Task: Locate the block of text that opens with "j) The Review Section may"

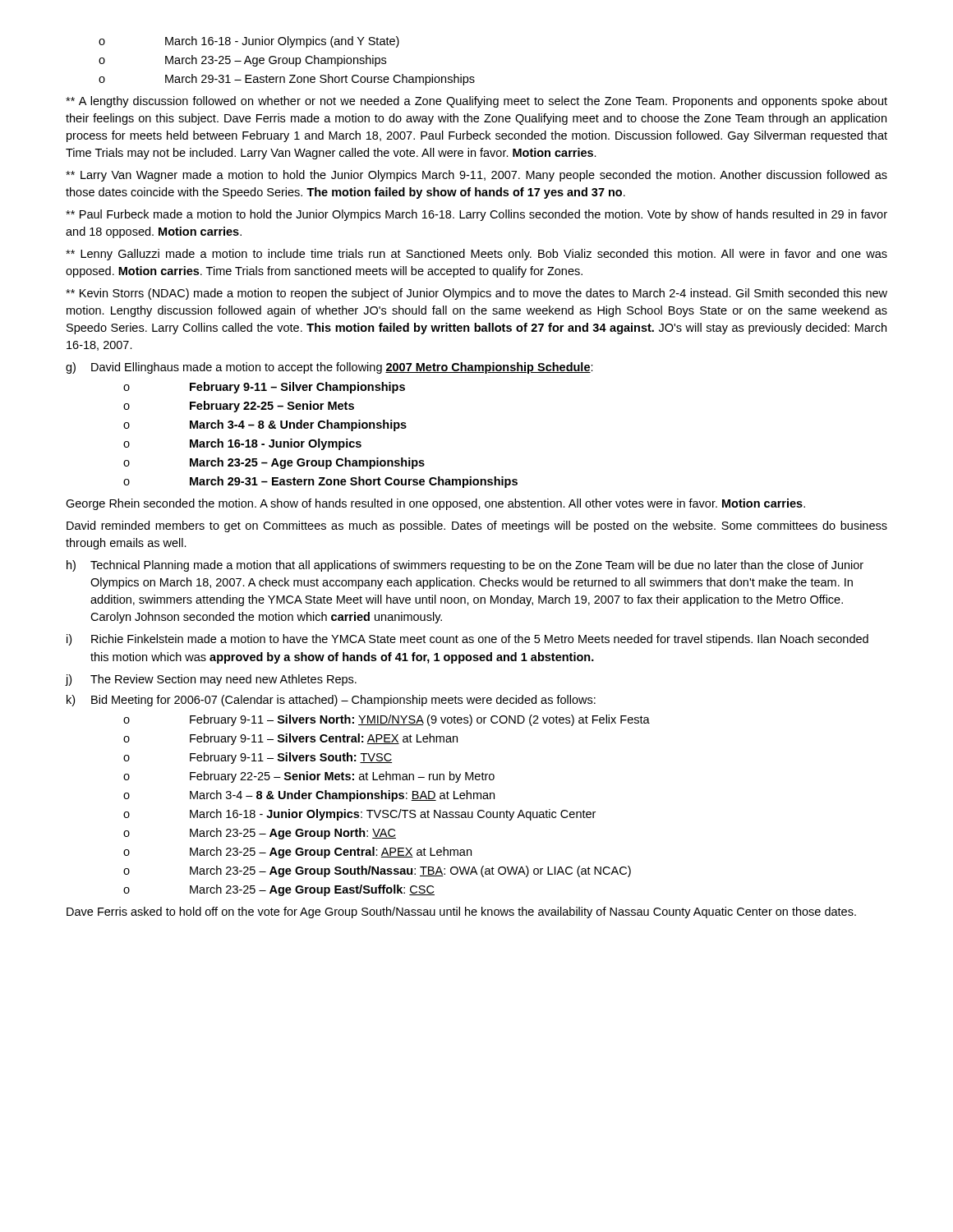Action: [x=211, y=680]
